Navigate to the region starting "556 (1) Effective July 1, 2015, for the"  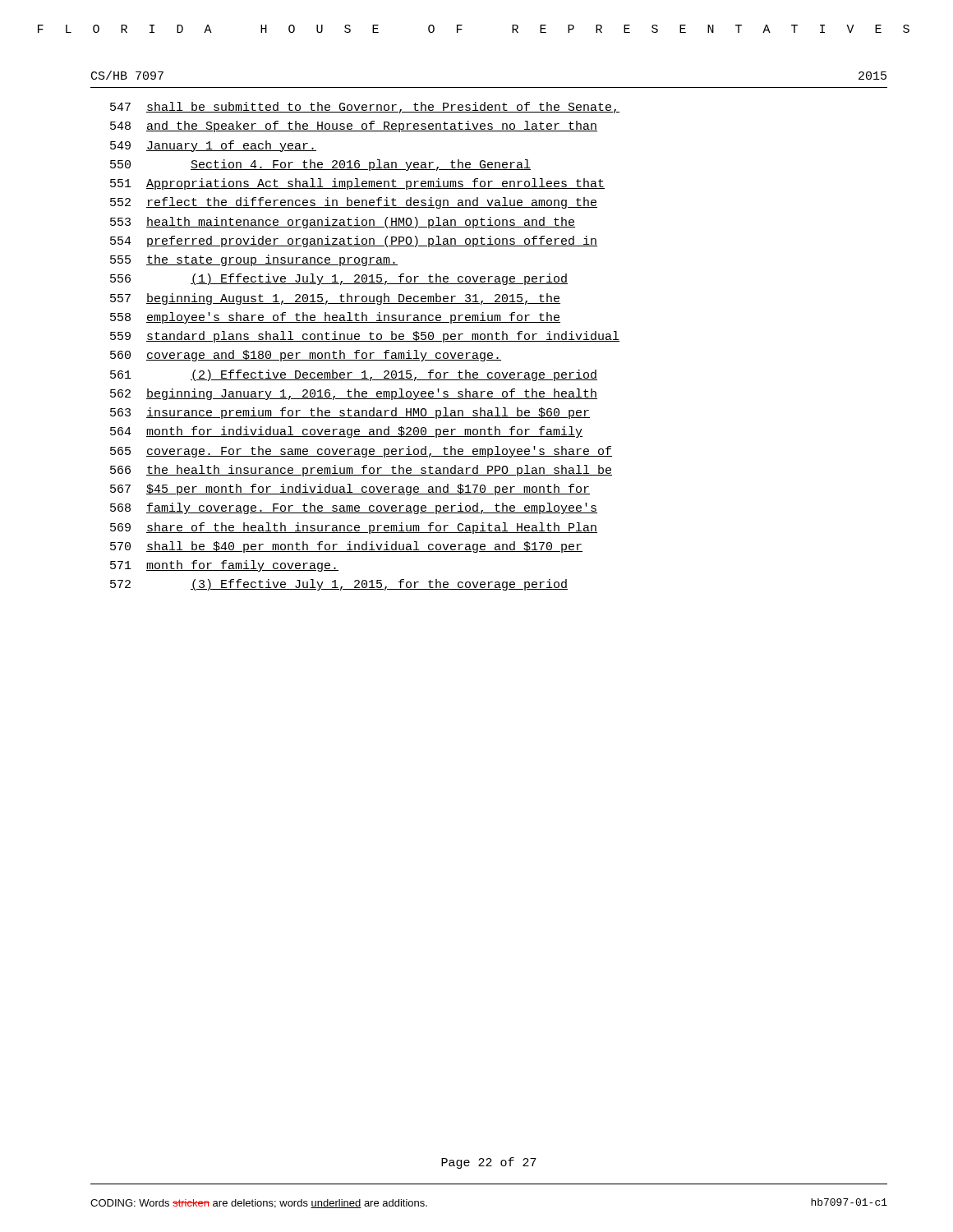pyautogui.click(x=489, y=280)
